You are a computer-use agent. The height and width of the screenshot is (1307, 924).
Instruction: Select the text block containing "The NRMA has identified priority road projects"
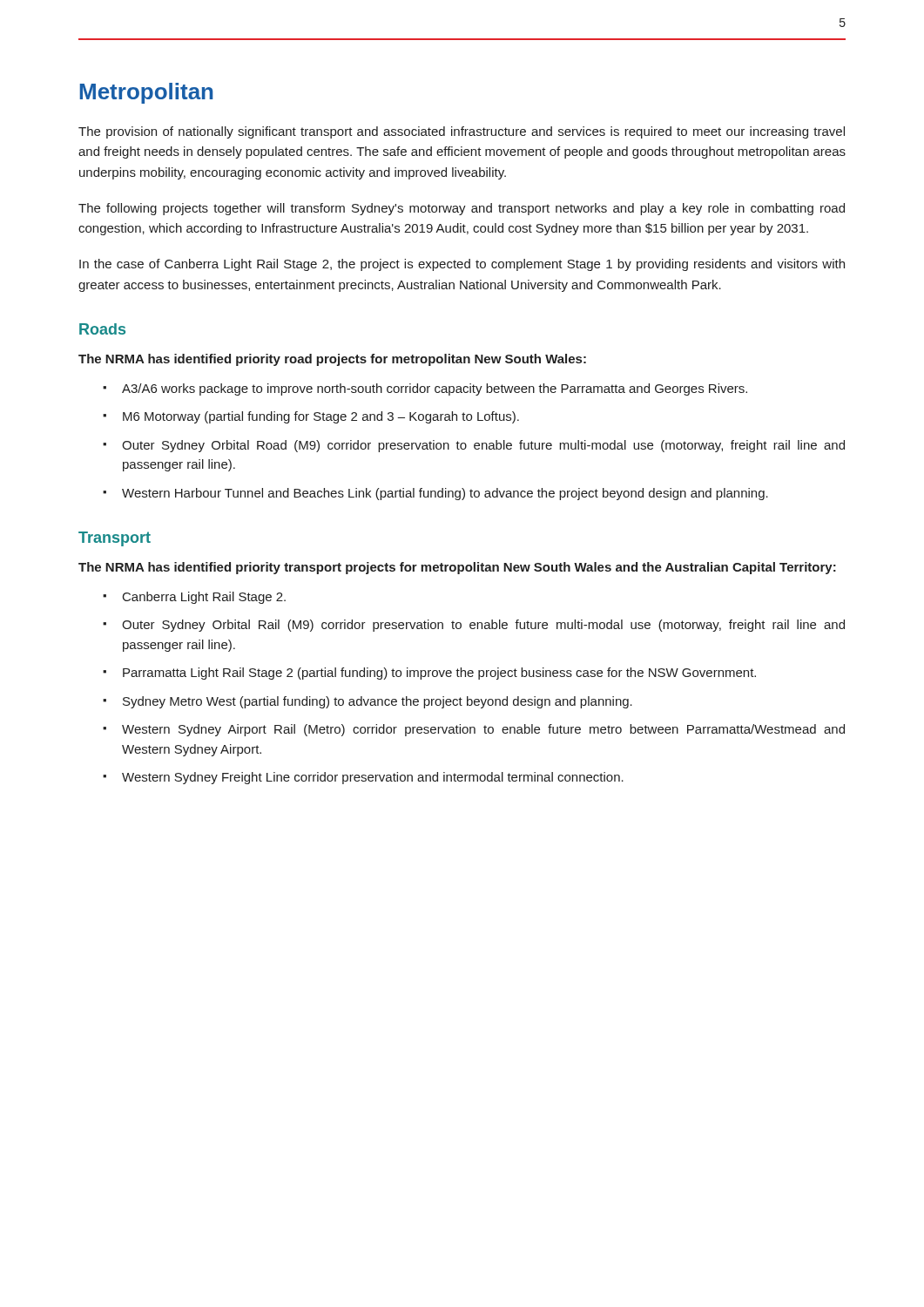(333, 358)
